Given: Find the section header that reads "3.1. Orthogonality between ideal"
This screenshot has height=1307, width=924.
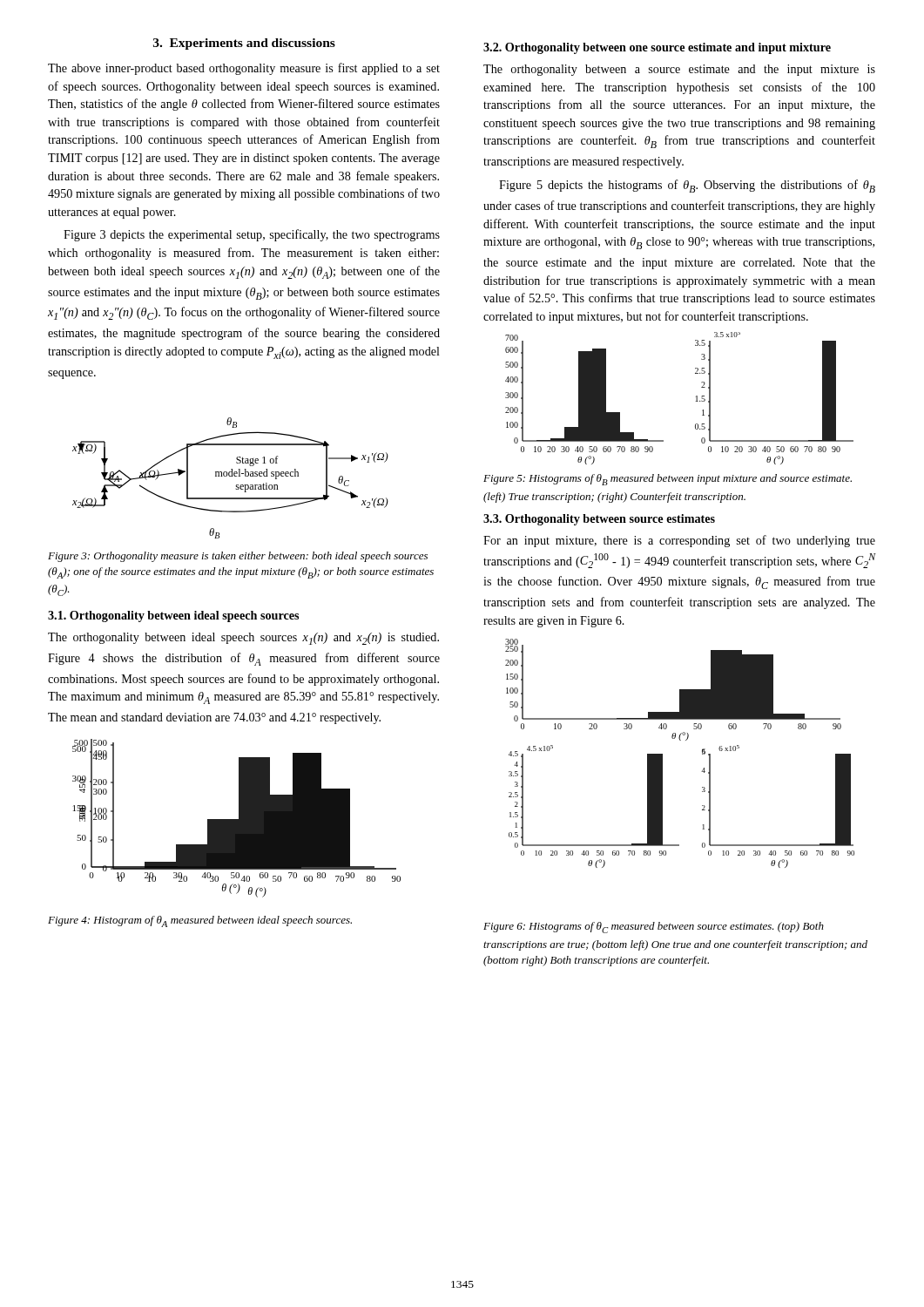Looking at the screenshot, I should click(174, 615).
